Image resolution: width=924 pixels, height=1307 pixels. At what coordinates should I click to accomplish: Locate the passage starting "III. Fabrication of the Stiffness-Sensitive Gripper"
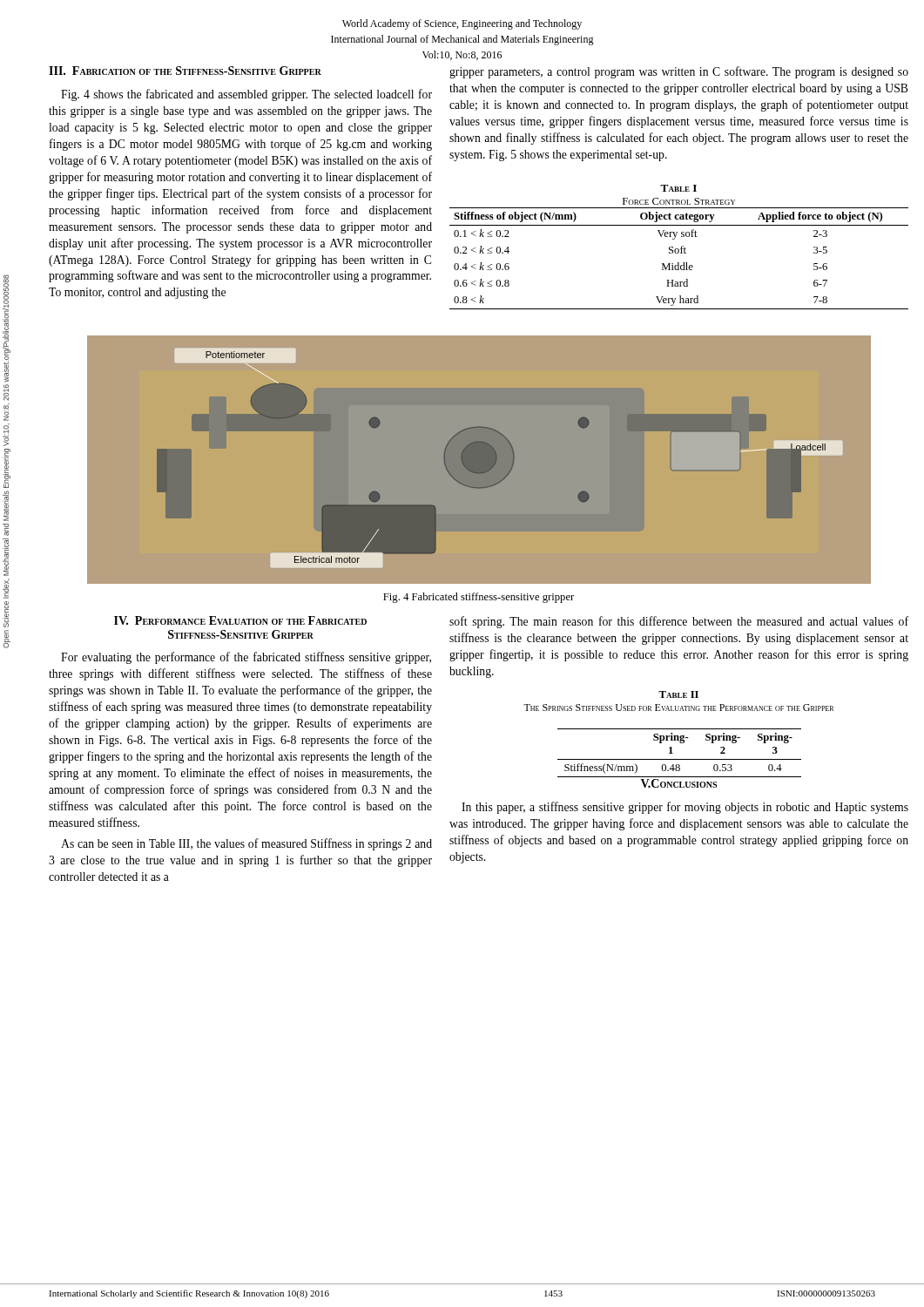click(185, 71)
